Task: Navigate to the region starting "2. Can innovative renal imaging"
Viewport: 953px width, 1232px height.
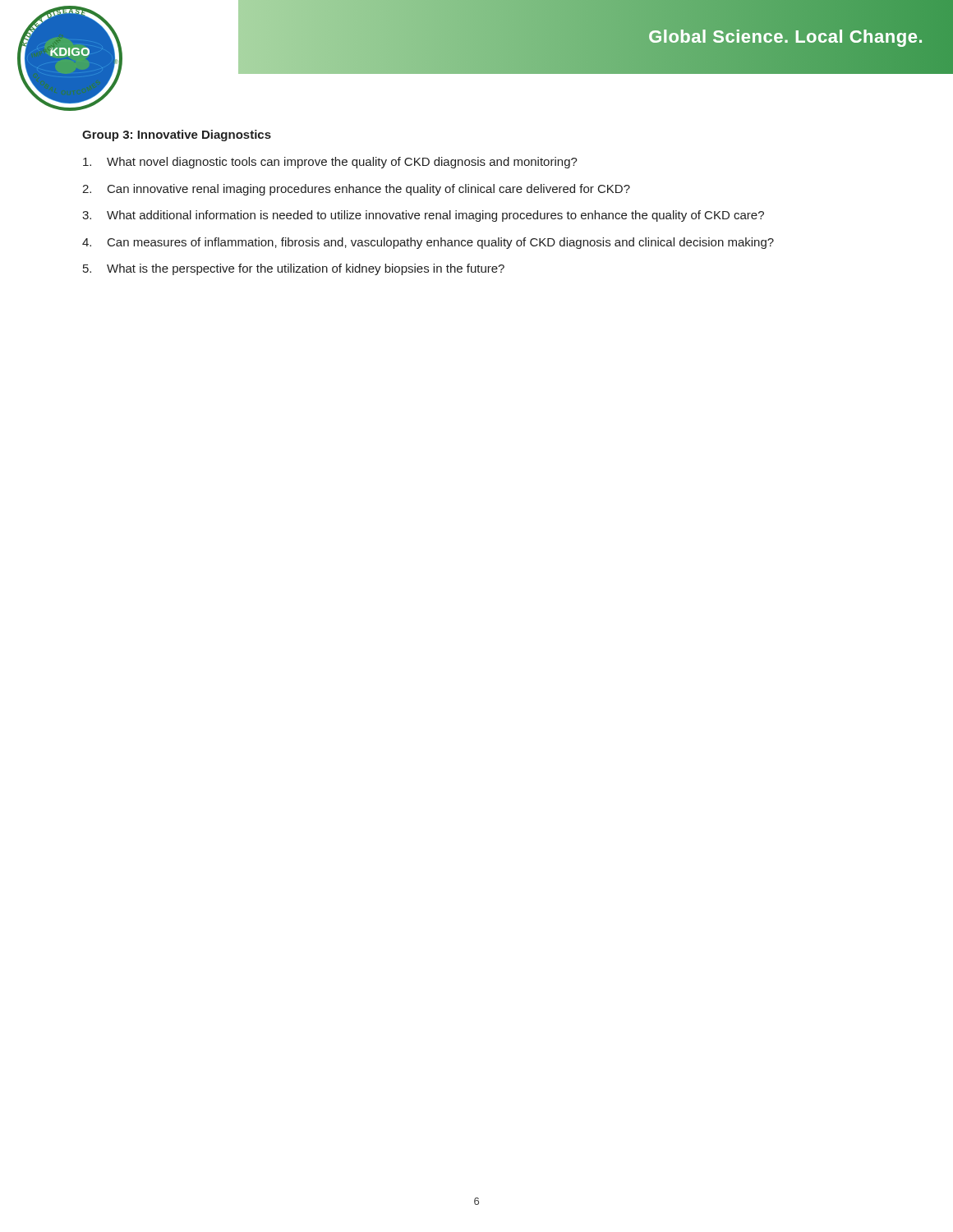Action: (356, 189)
